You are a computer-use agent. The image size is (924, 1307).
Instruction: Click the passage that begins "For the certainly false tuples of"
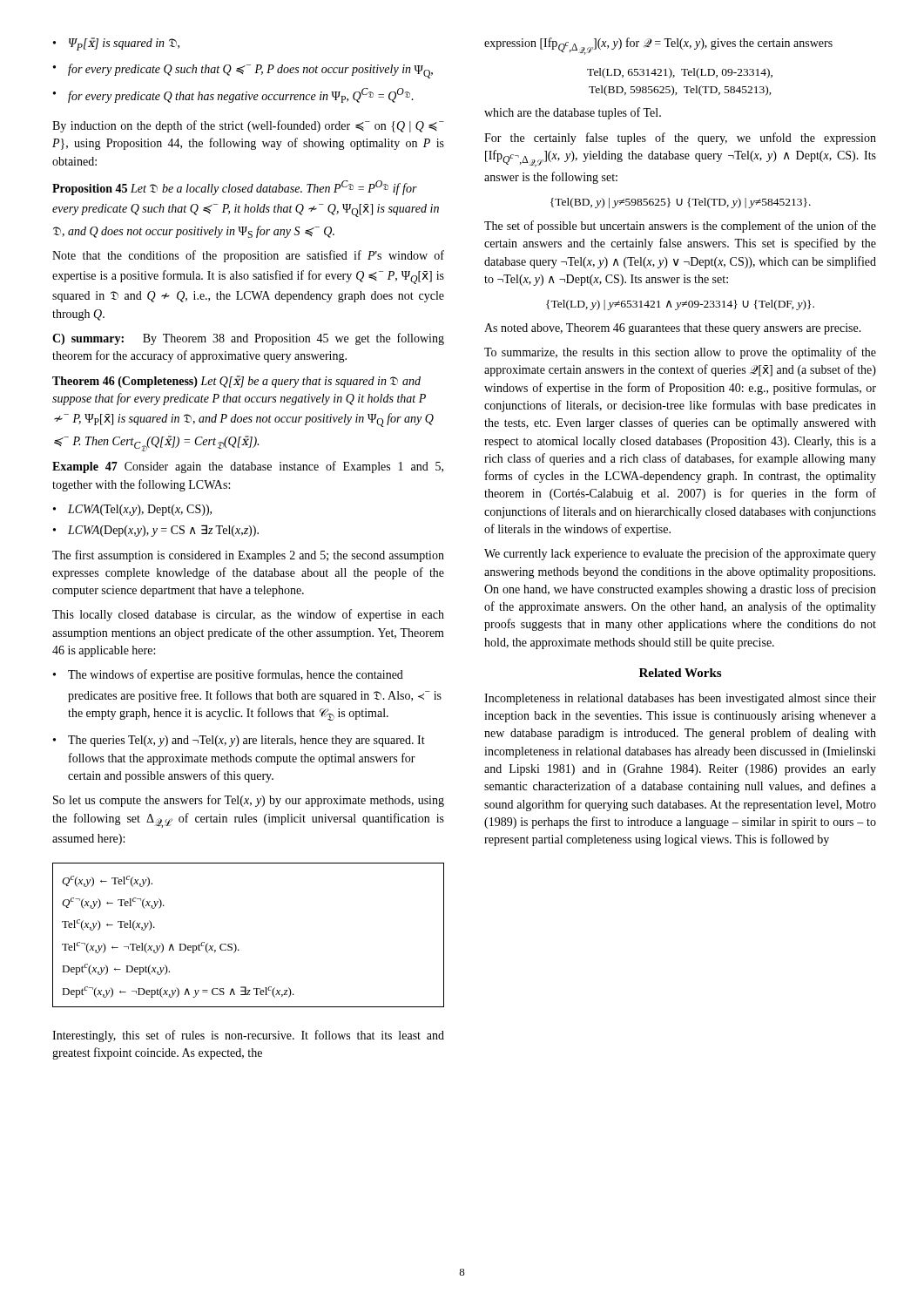[x=680, y=158]
